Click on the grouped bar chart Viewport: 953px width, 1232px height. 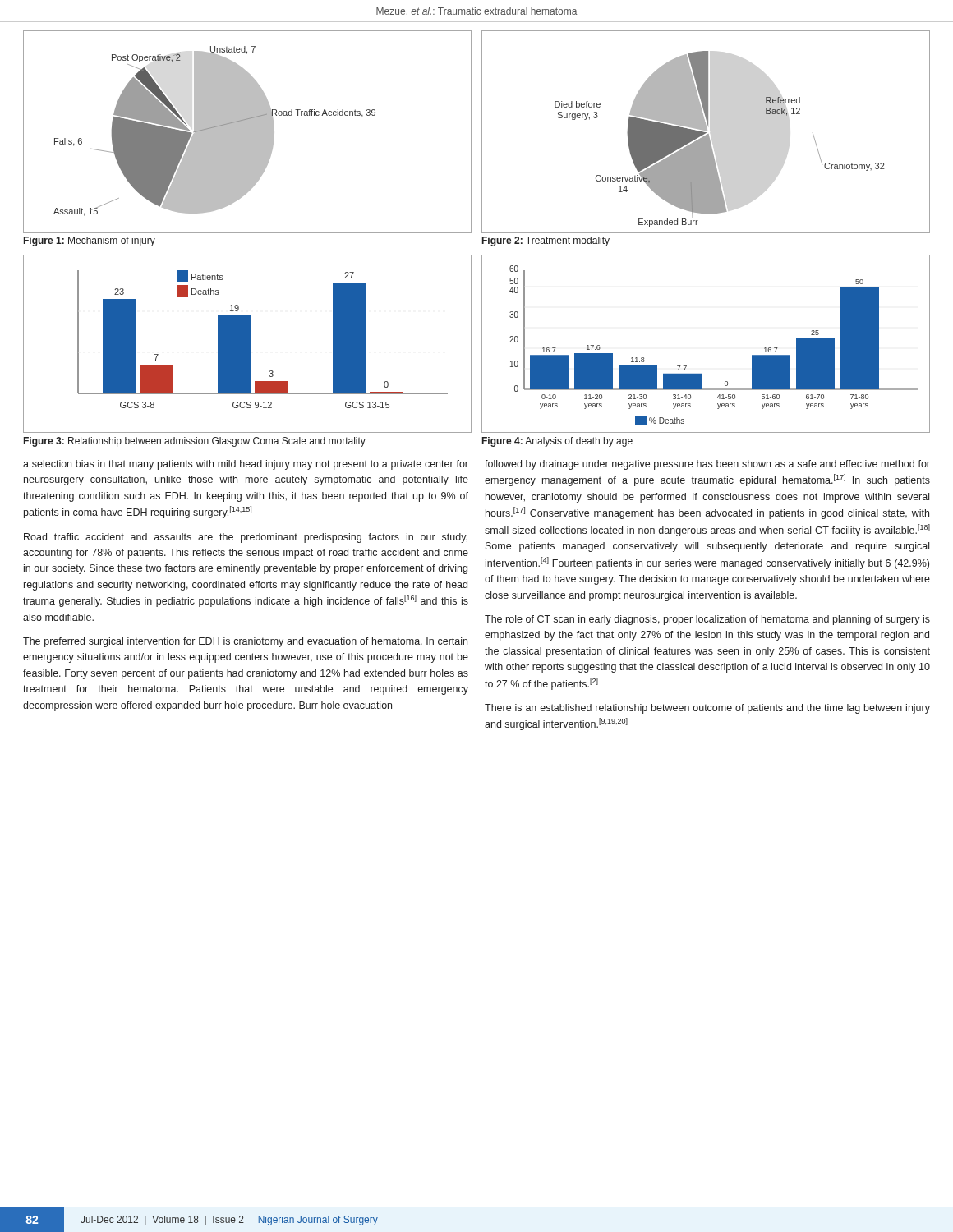[247, 344]
